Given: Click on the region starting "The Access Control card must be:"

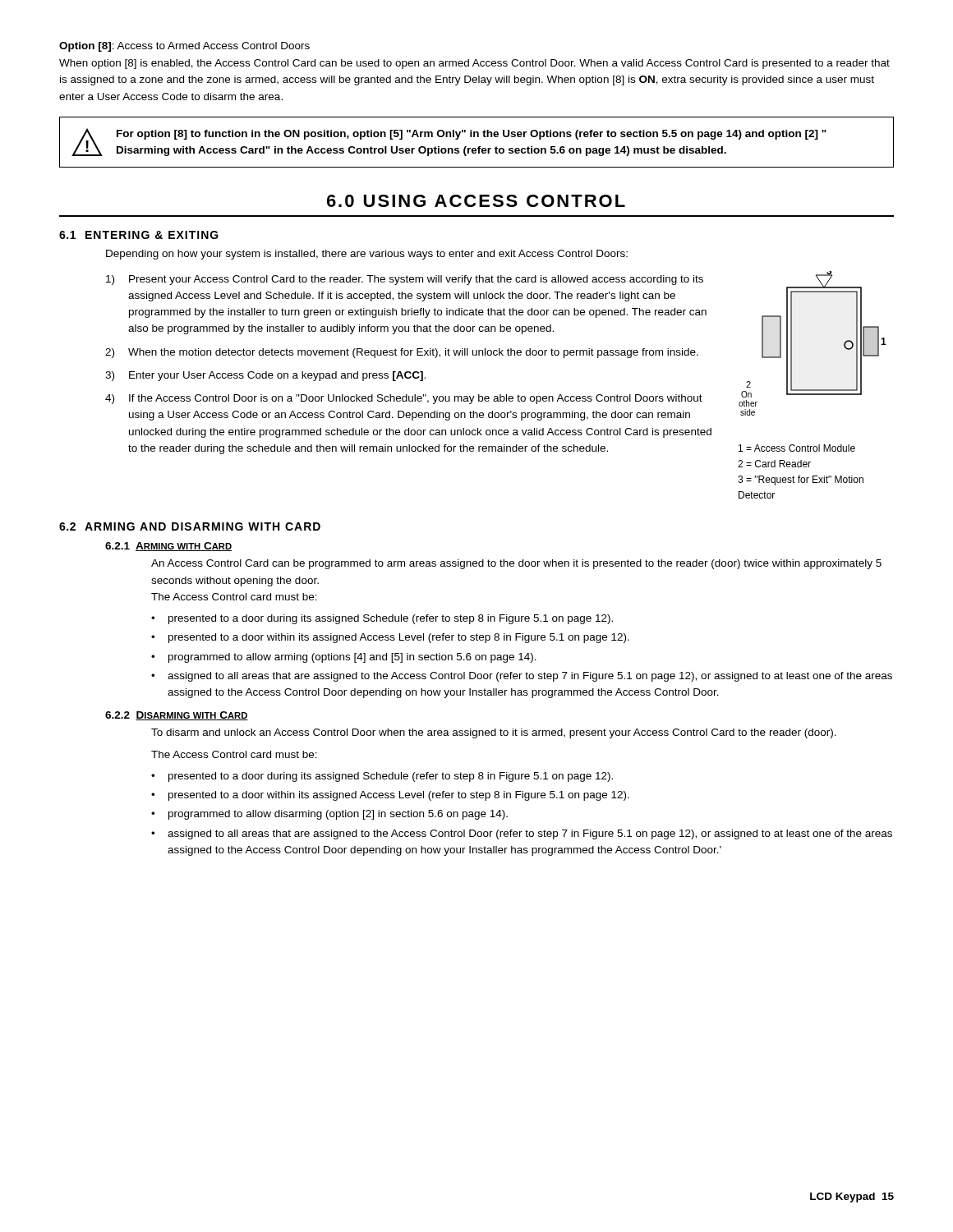Looking at the screenshot, I should pos(234,754).
